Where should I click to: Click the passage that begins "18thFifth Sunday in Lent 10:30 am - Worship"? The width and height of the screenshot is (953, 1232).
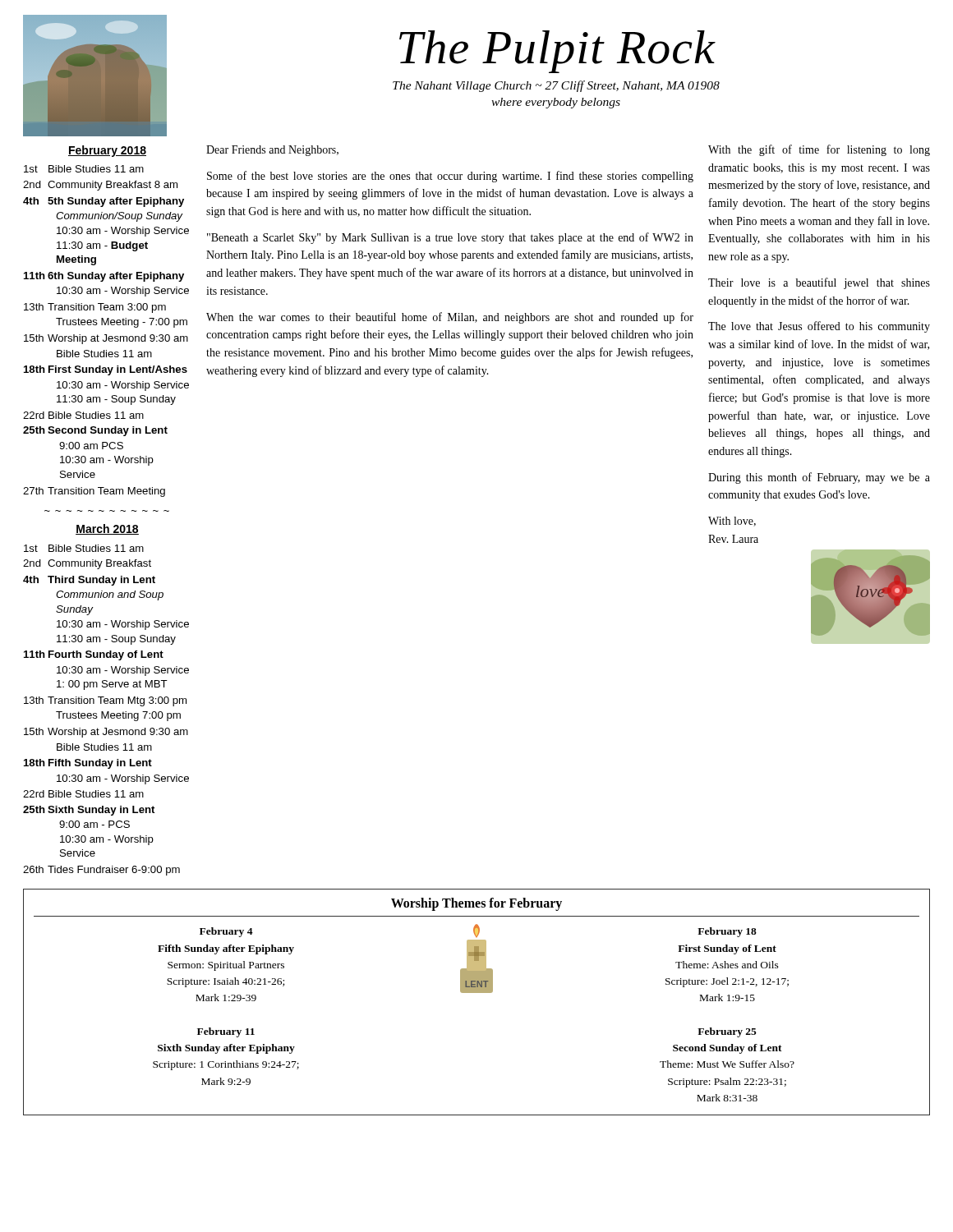pyautogui.click(x=107, y=771)
